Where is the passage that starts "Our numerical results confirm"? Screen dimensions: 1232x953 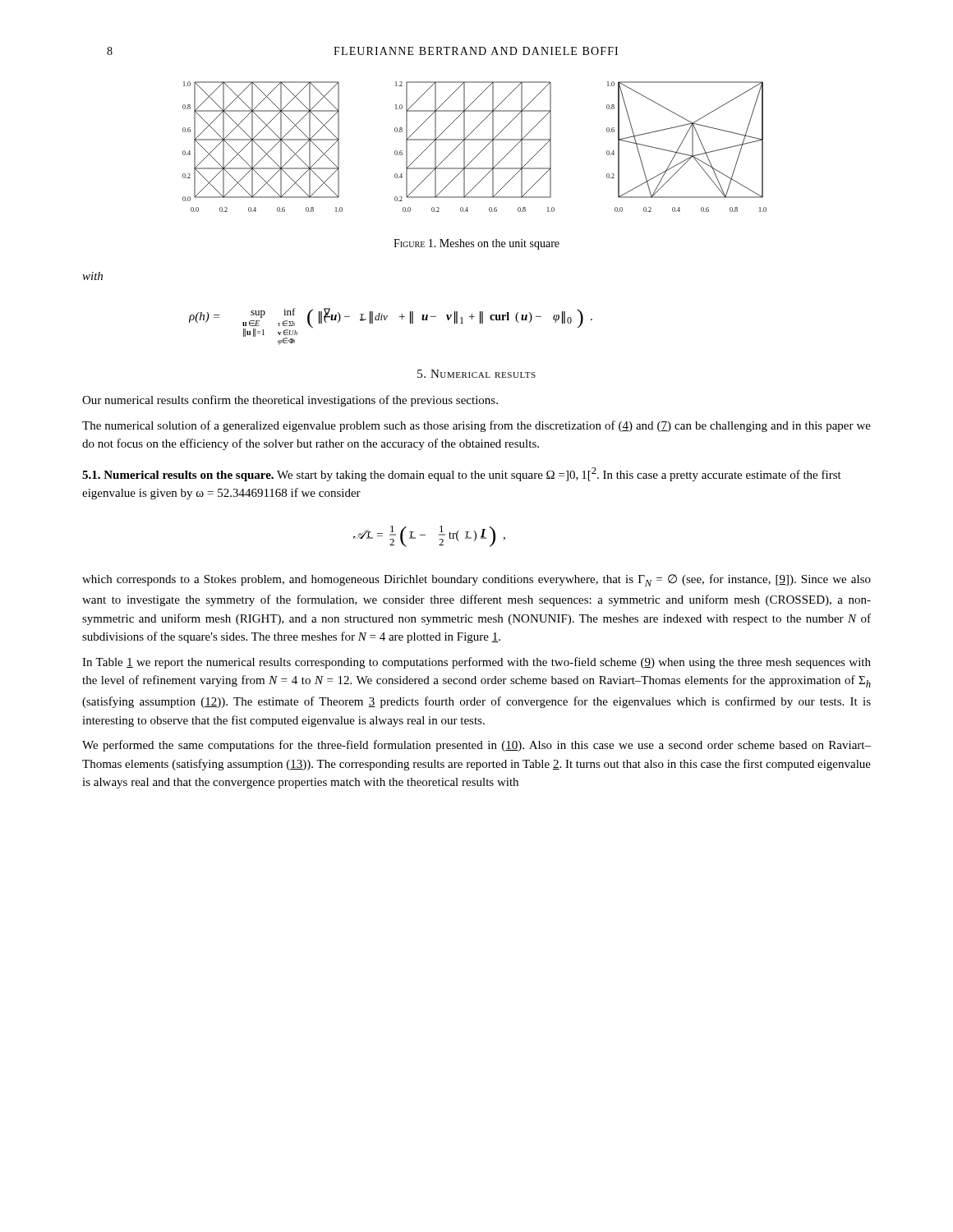pos(290,400)
